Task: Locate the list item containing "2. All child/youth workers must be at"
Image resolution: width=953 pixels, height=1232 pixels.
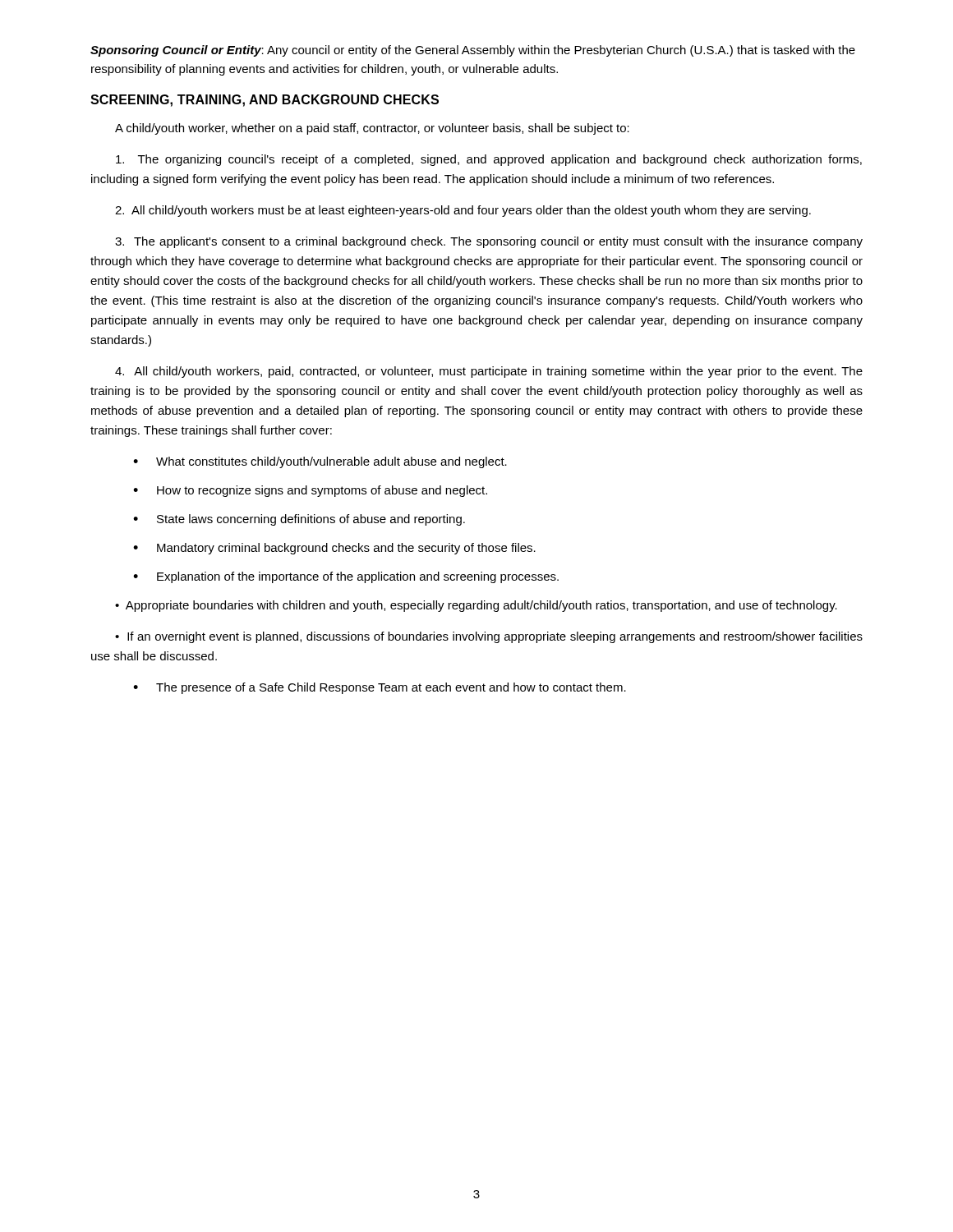Action: pyautogui.click(x=463, y=209)
